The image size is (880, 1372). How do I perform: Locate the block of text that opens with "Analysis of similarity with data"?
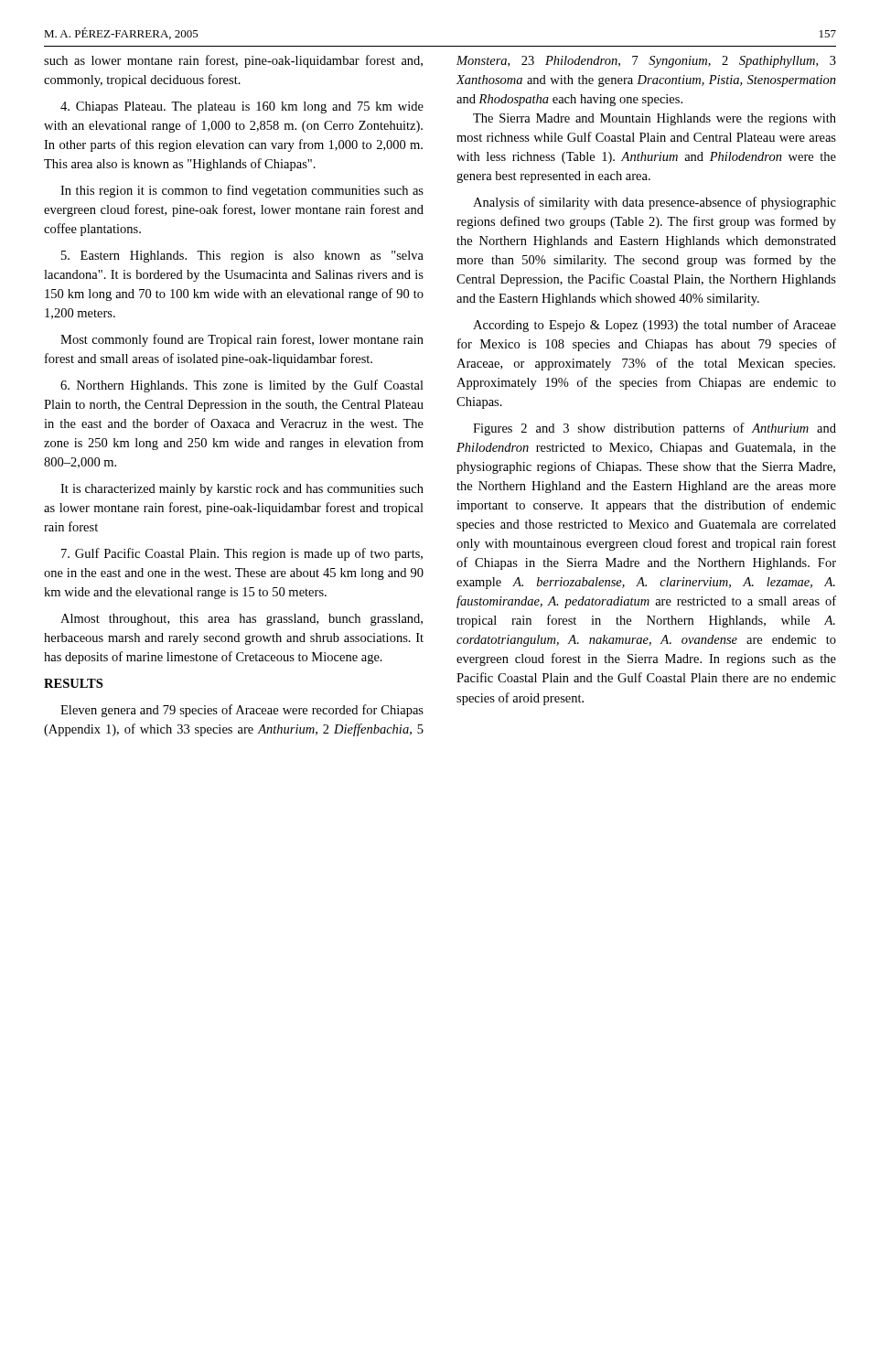click(646, 251)
